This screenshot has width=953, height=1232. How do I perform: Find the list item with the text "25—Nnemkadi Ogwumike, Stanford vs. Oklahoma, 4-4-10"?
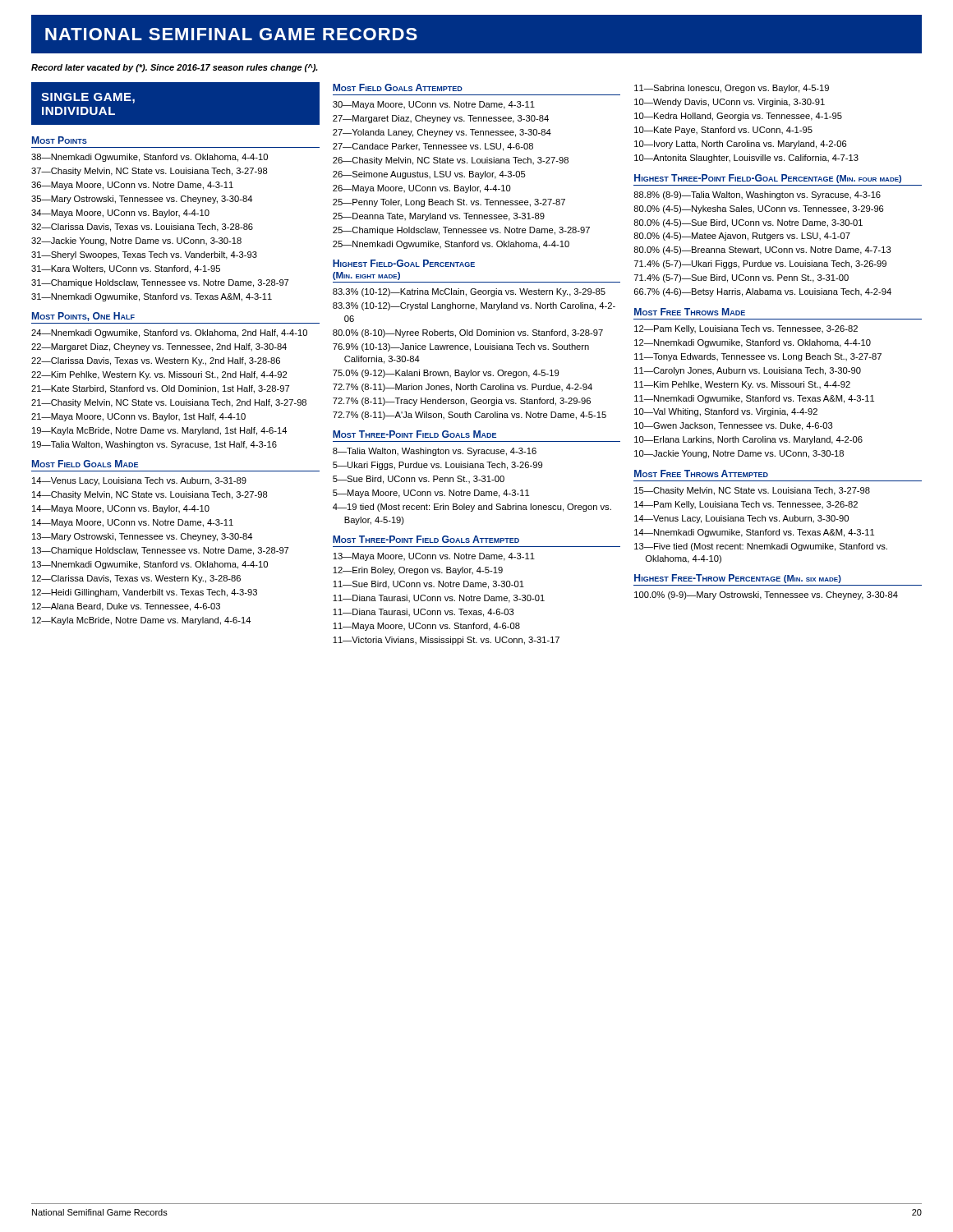(451, 244)
